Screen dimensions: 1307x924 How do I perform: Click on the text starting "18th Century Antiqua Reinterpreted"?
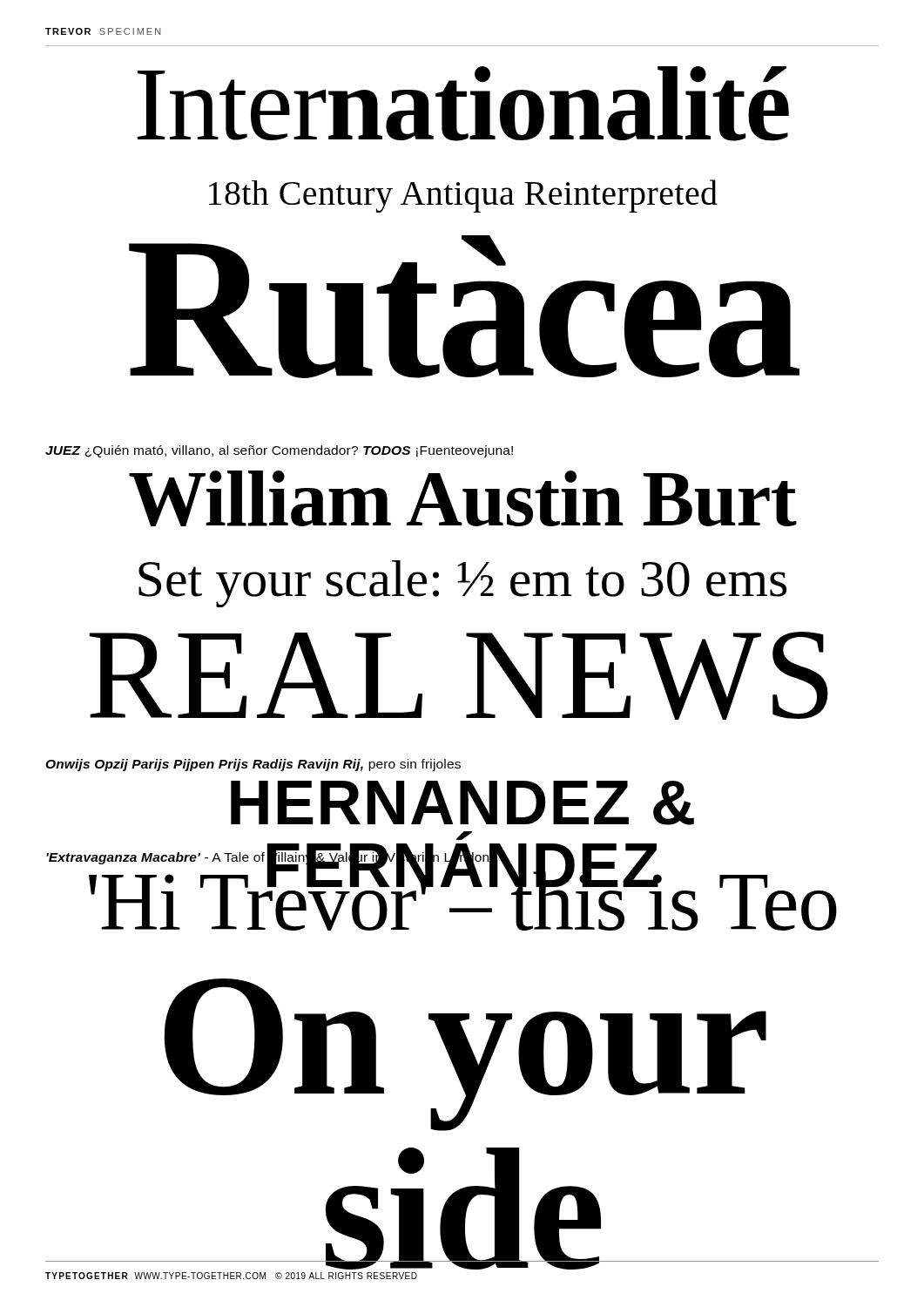click(462, 193)
